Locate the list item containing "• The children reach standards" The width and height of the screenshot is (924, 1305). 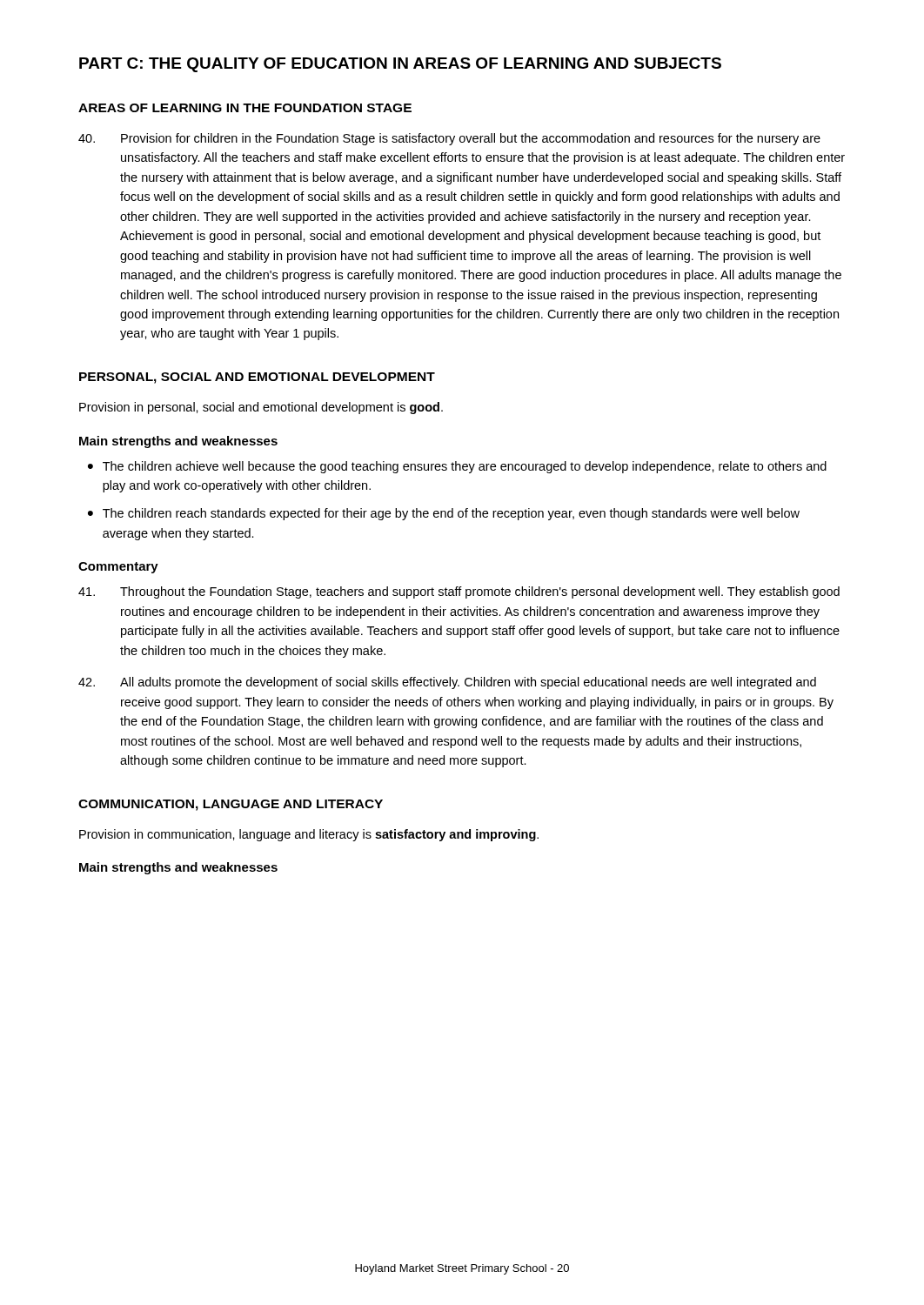(466, 524)
